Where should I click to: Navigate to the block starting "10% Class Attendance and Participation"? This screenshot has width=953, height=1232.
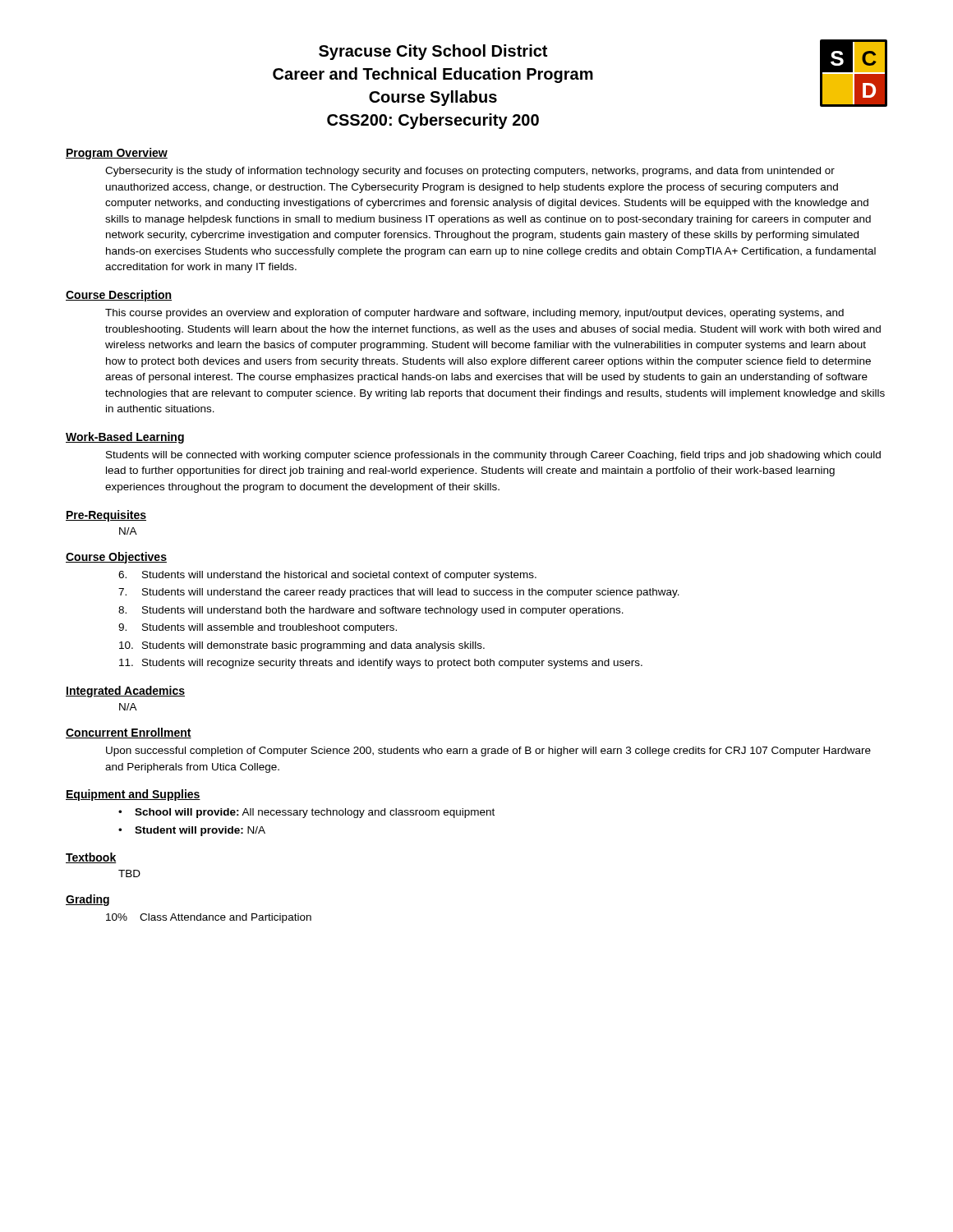coord(208,917)
